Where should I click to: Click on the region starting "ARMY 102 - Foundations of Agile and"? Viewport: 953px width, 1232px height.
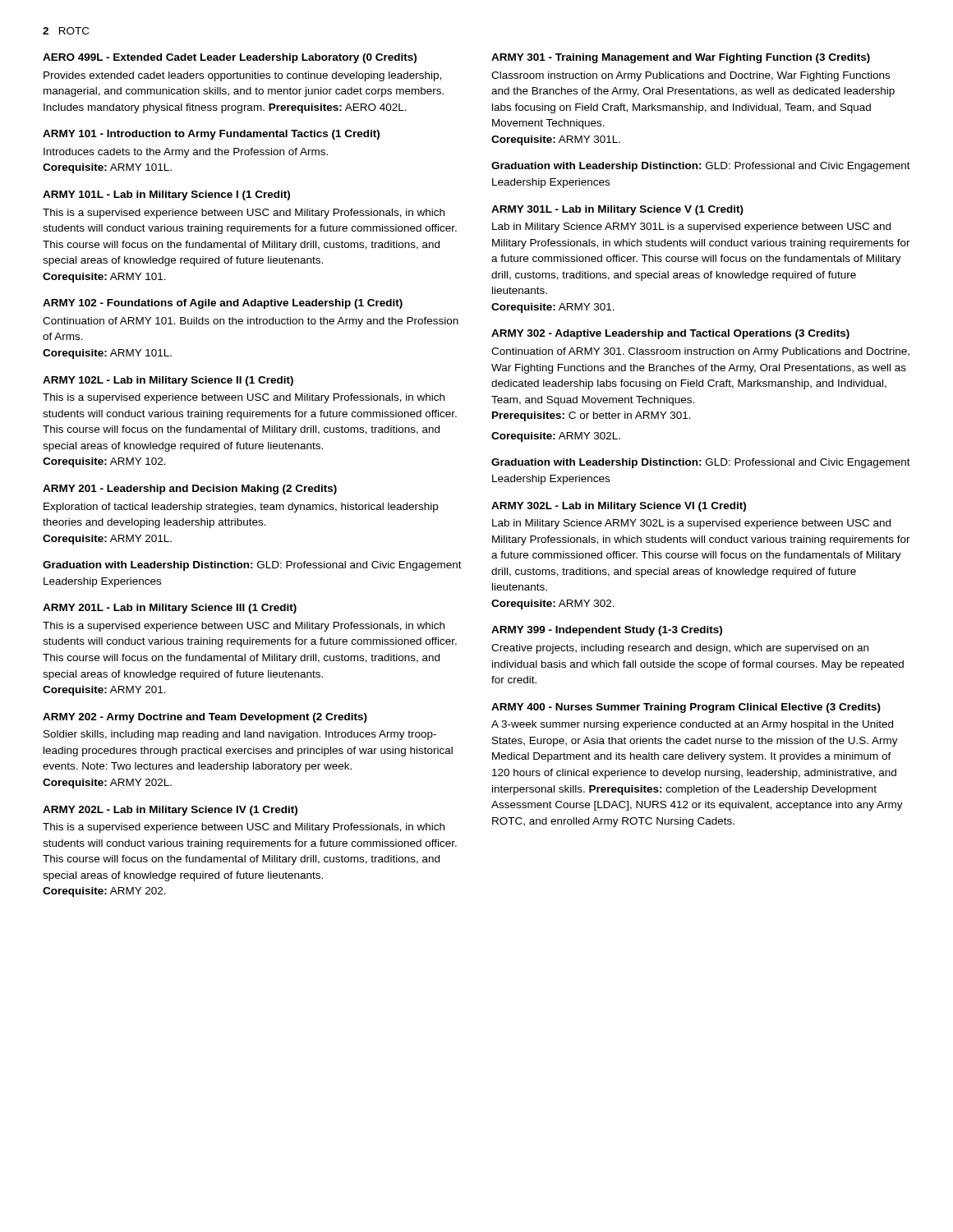click(x=252, y=328)
